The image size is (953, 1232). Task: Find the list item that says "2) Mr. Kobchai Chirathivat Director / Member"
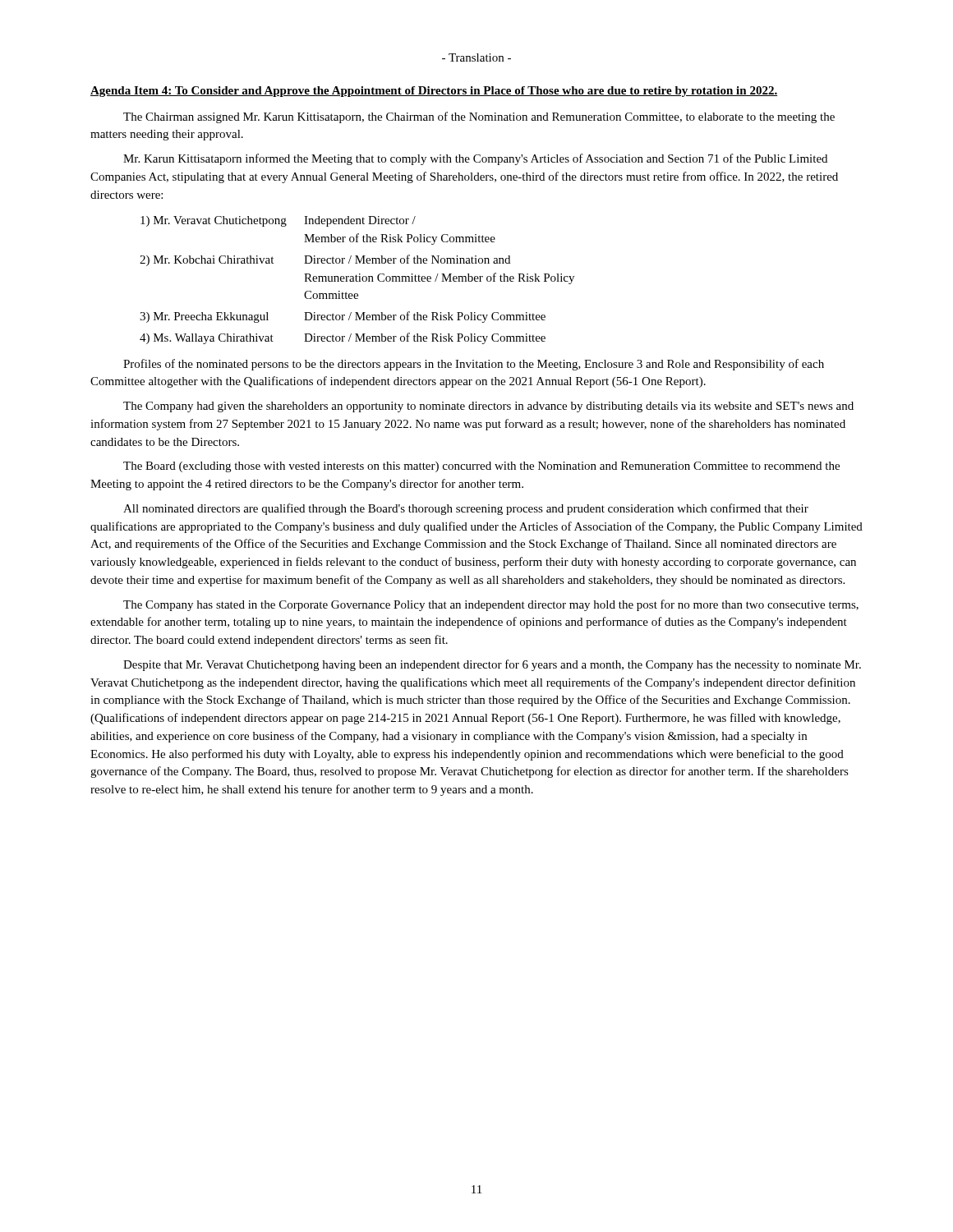[501, 278]
